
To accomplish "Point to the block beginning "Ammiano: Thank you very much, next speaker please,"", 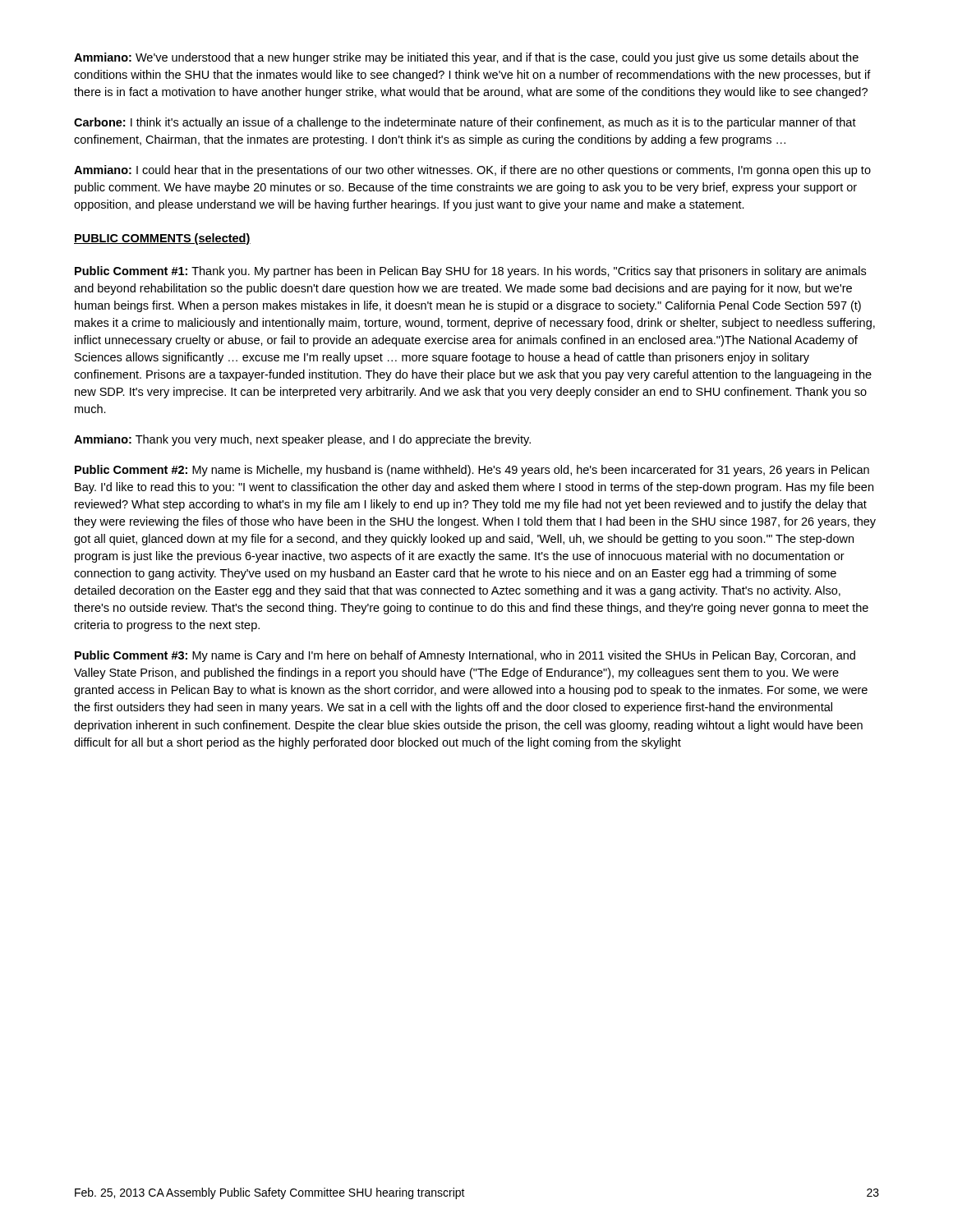I will coord(303,440).
